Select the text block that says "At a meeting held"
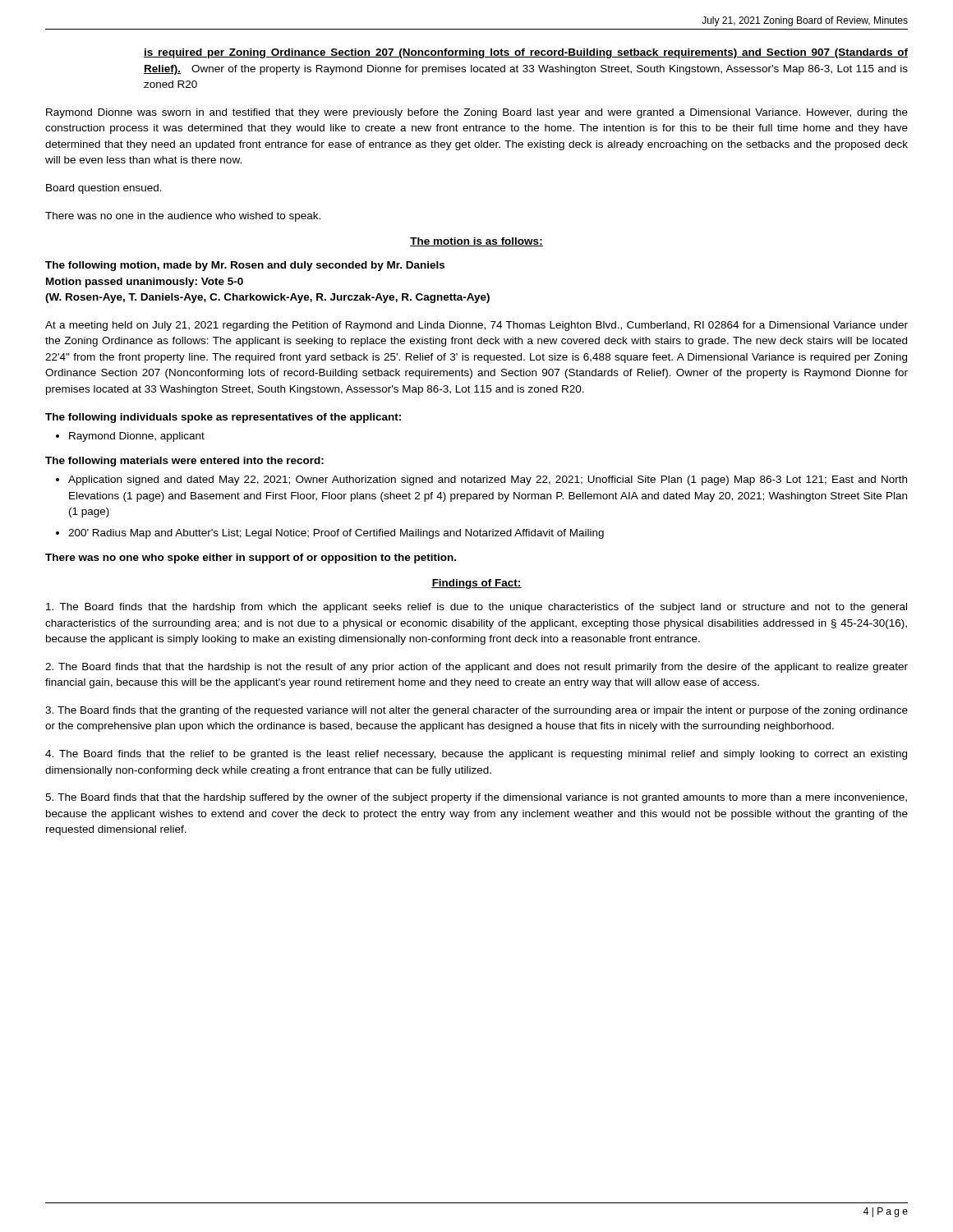The width and height of the screenshot is (953, 1232). 476,357
